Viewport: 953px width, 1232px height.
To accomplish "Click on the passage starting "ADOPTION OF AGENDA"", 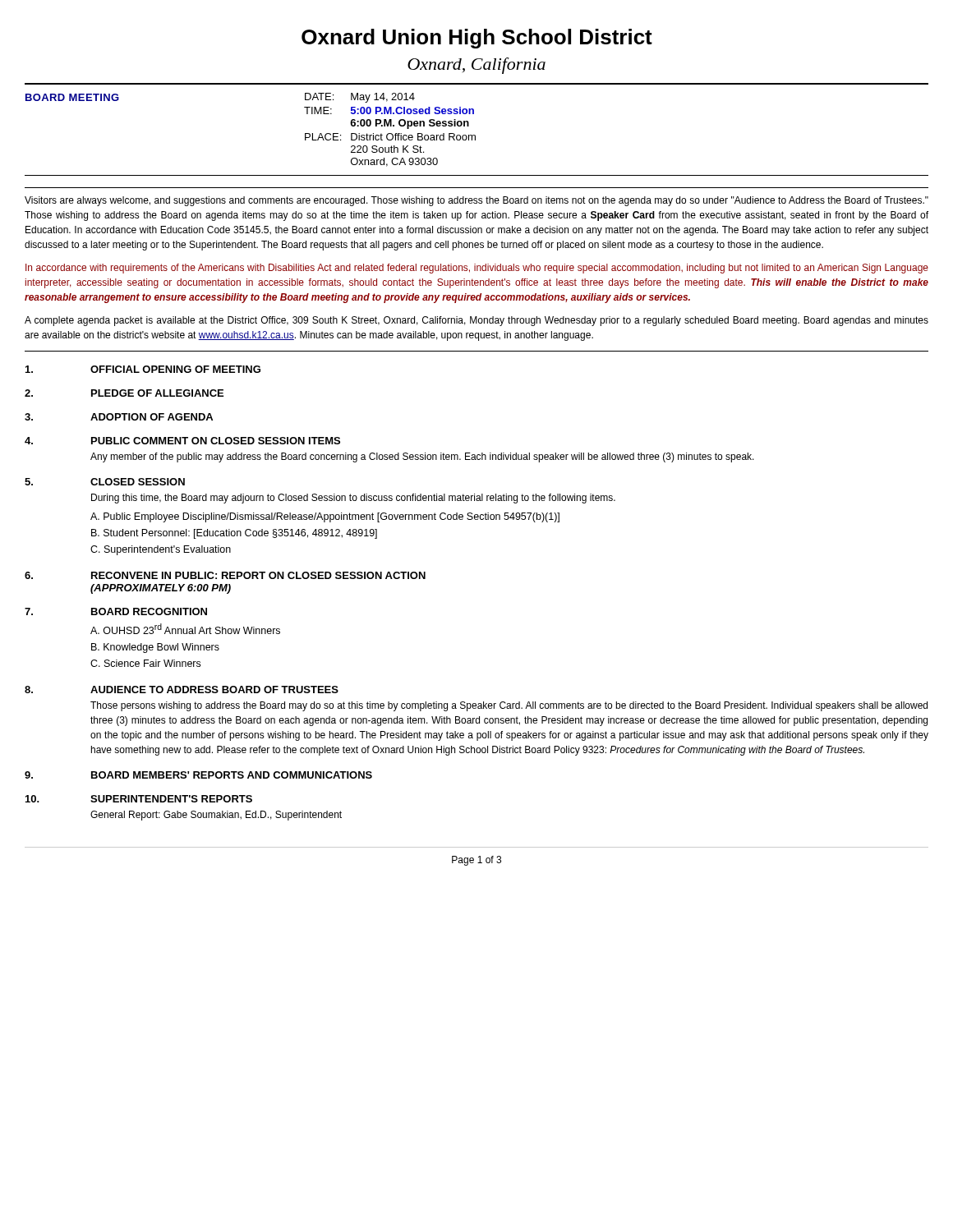I will pyautogui.click(x=152, y=417).
